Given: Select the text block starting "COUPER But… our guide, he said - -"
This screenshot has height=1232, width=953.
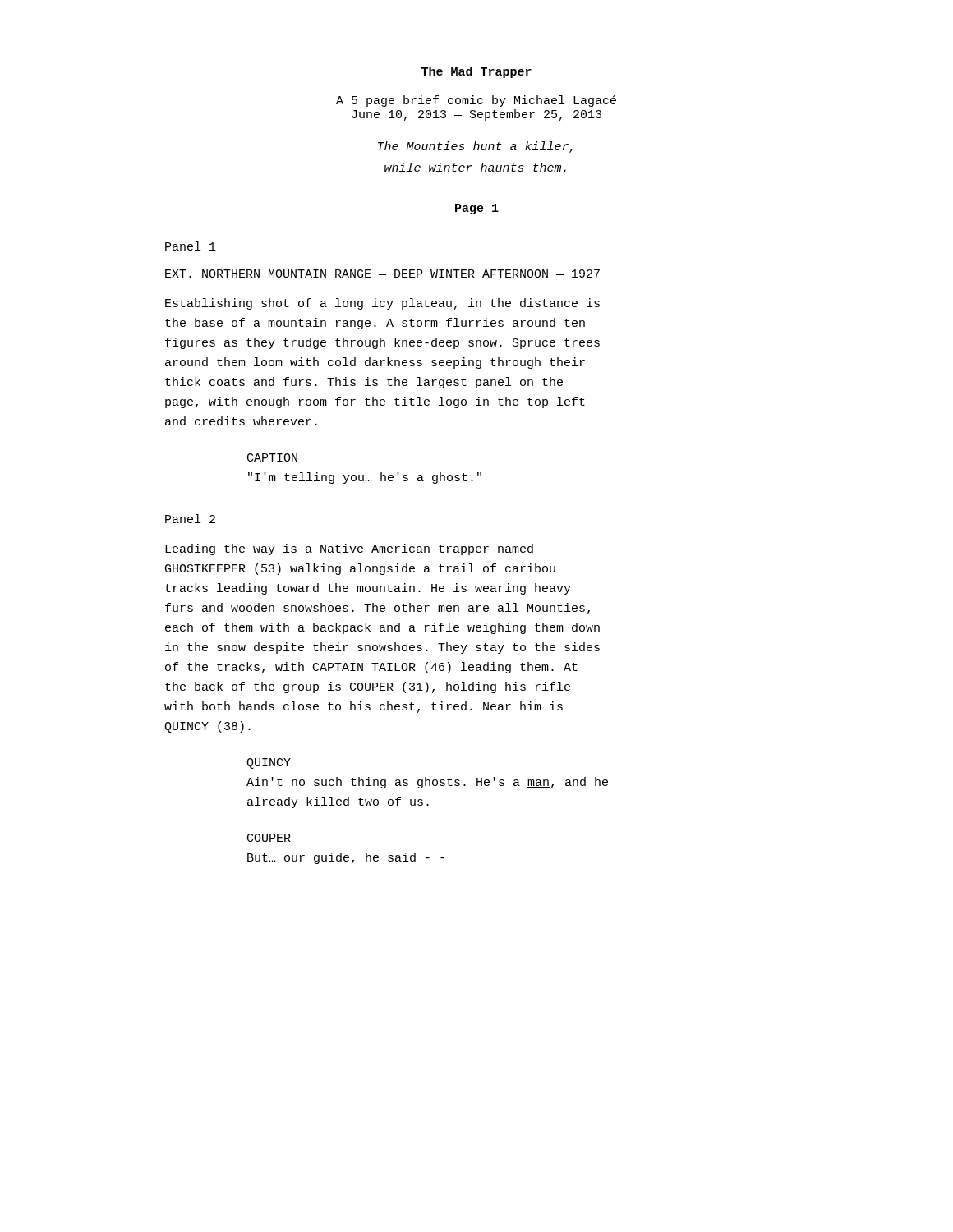Looking at the screenshot, I should (x=269, y=838).
